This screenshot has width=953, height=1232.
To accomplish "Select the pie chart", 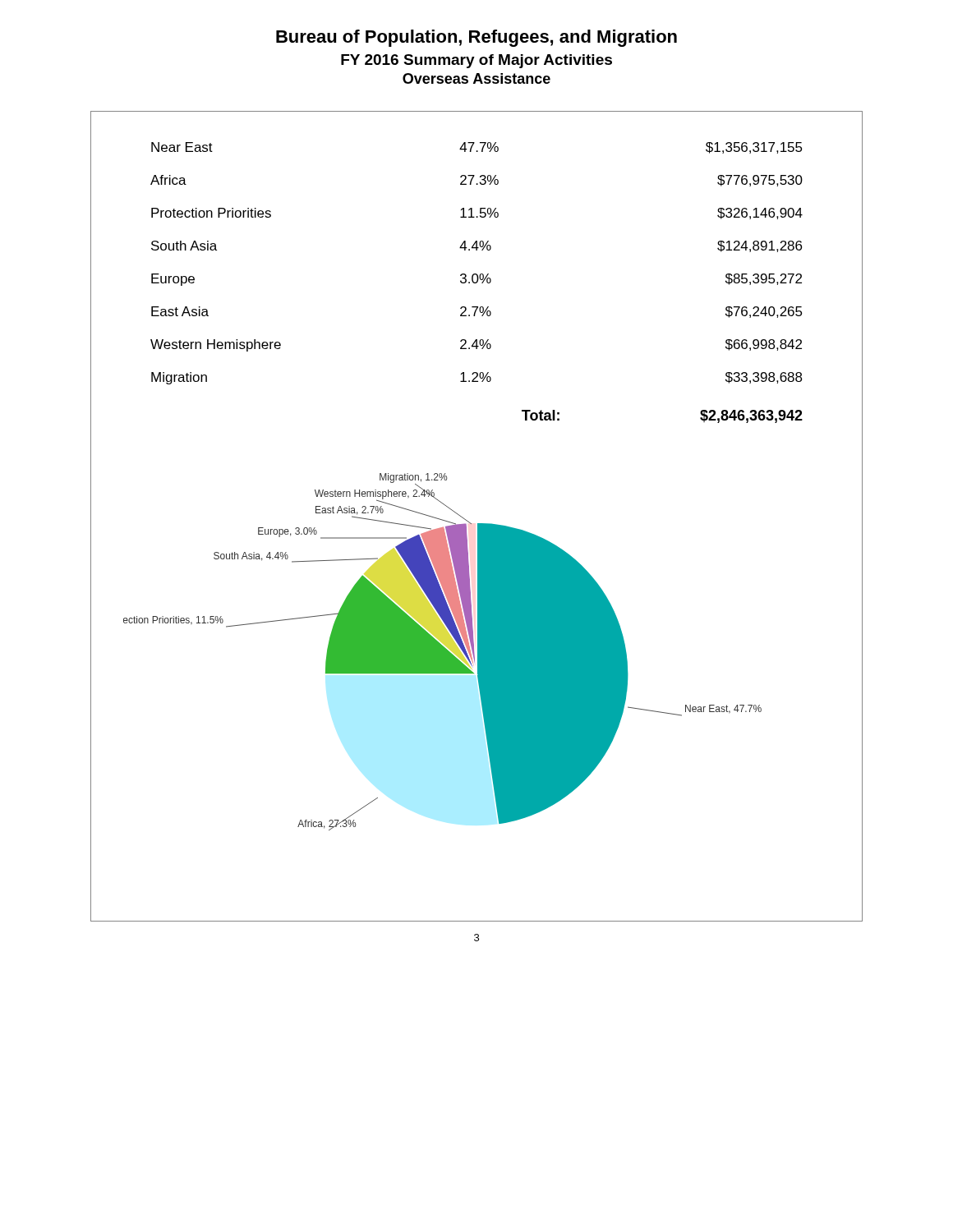I will click(476, 683).
